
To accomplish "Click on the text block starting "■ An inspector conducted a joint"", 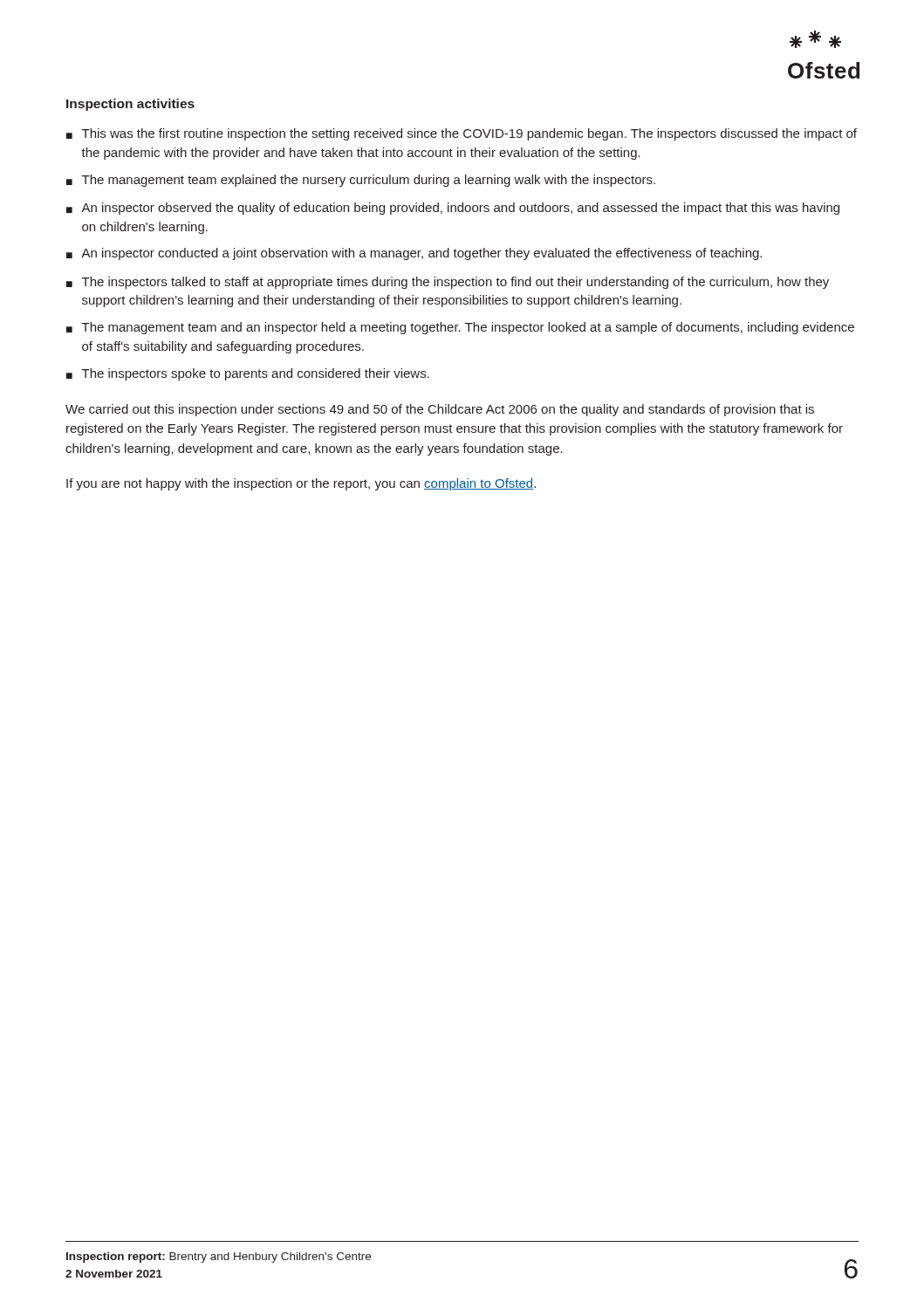I will [x=462, y=254].
